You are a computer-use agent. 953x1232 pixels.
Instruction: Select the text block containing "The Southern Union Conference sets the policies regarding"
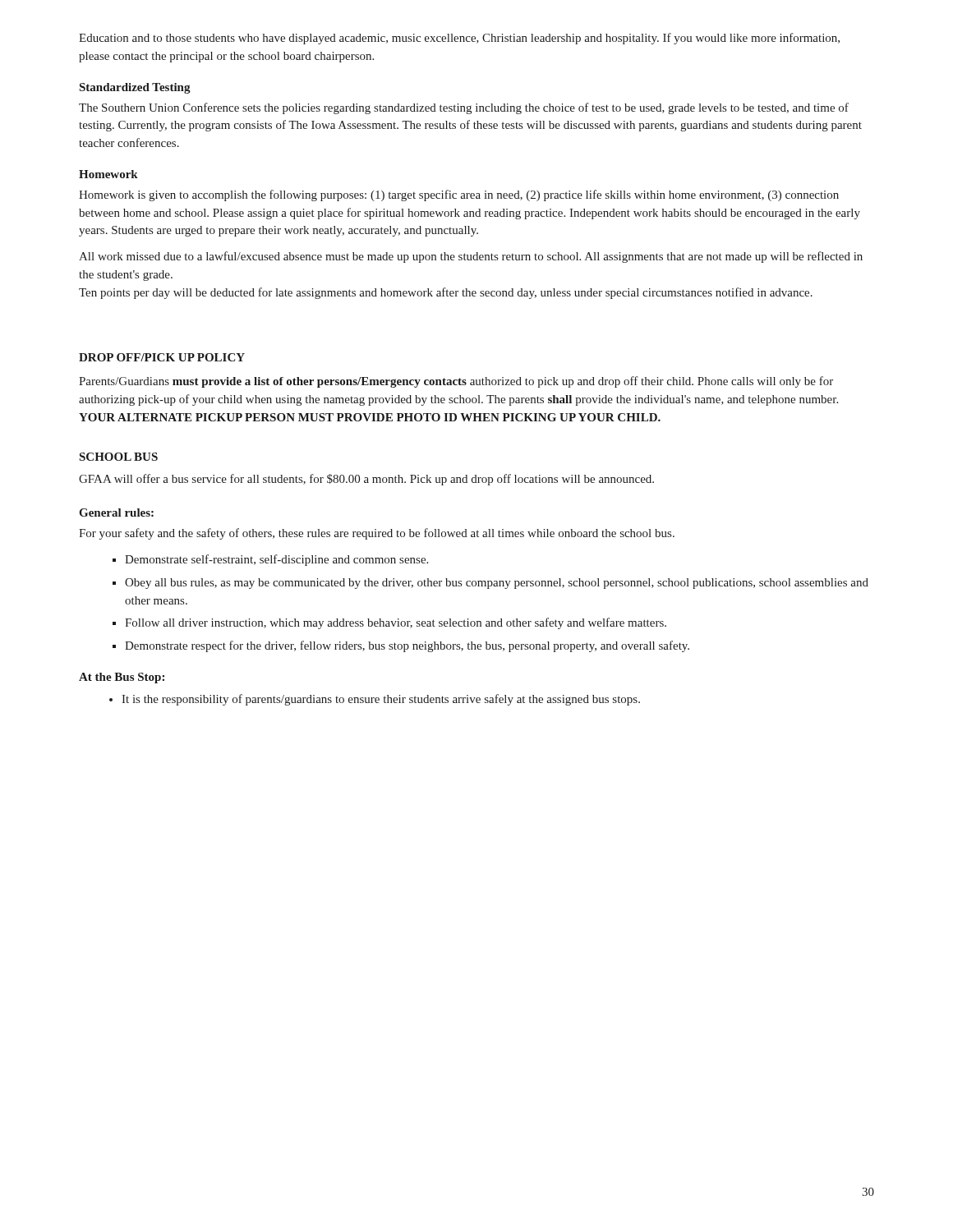click(476, 126)
